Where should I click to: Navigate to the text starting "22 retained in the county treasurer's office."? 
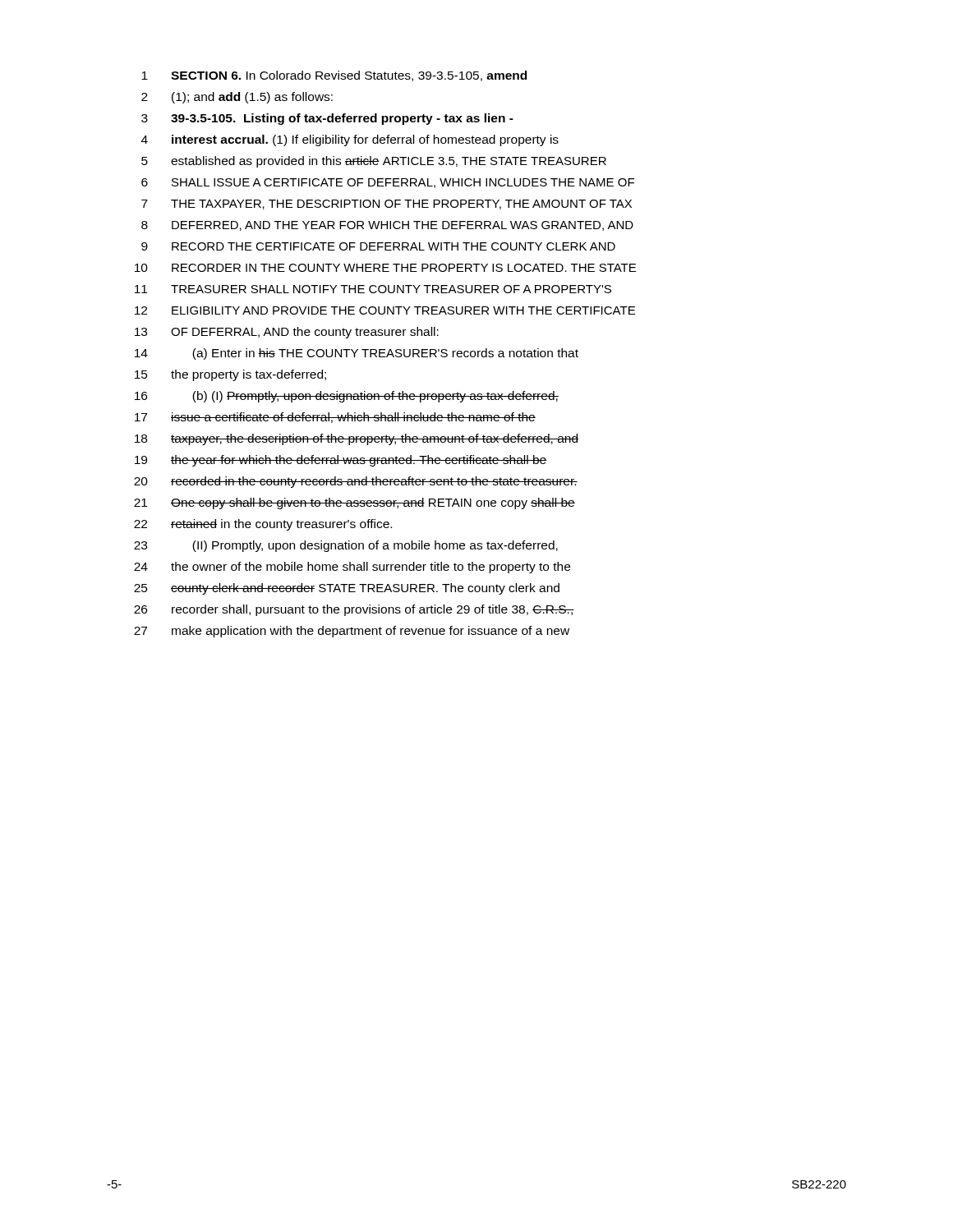[x=263, y=525]
